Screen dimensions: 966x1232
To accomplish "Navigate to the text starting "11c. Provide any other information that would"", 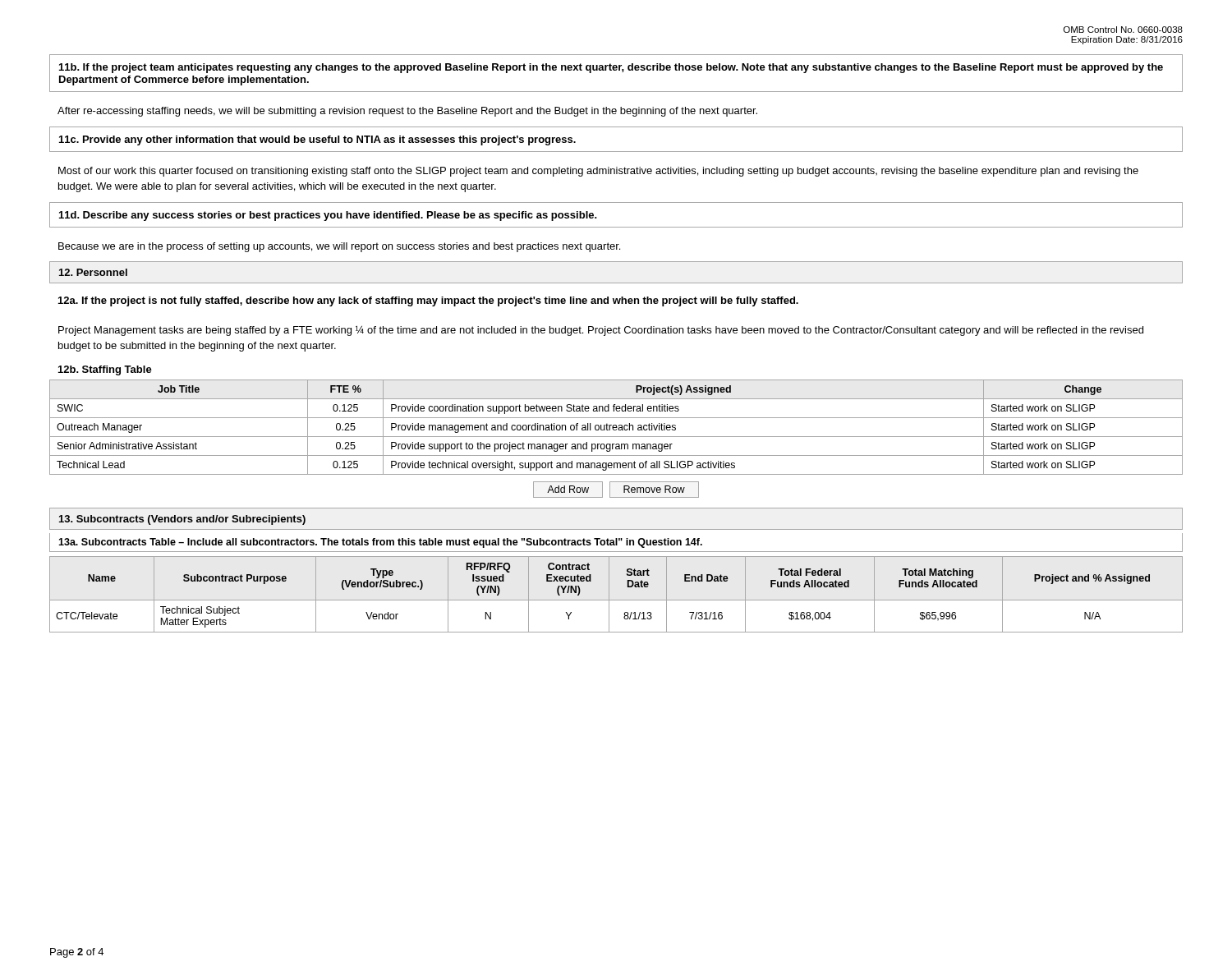I will pos(317,139).
